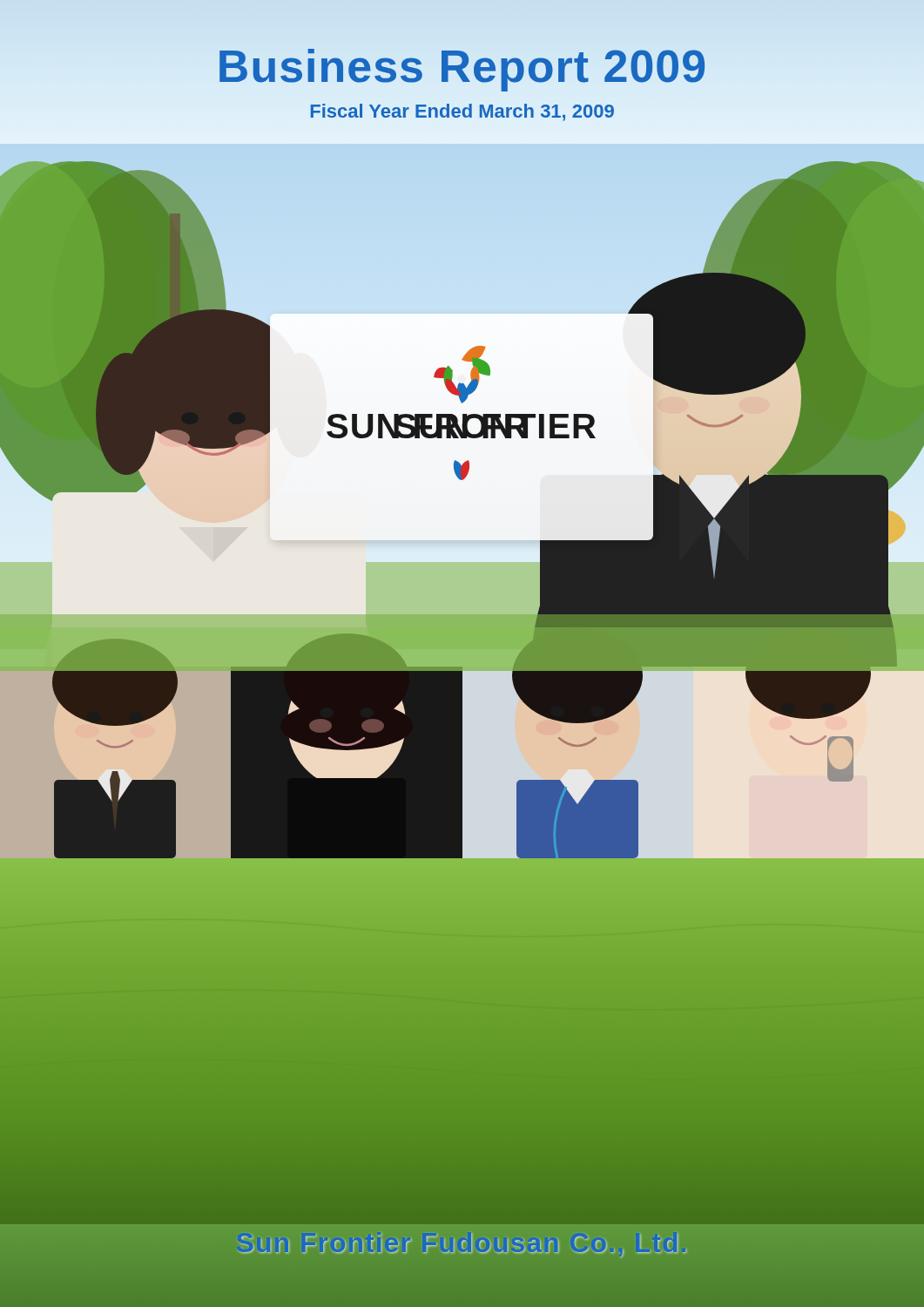924x1307 pixels.
Task: Find the title on this page that starts "Business Report 2009 Fiscal Year Ended March 31,"
Action: pos(462,82)
